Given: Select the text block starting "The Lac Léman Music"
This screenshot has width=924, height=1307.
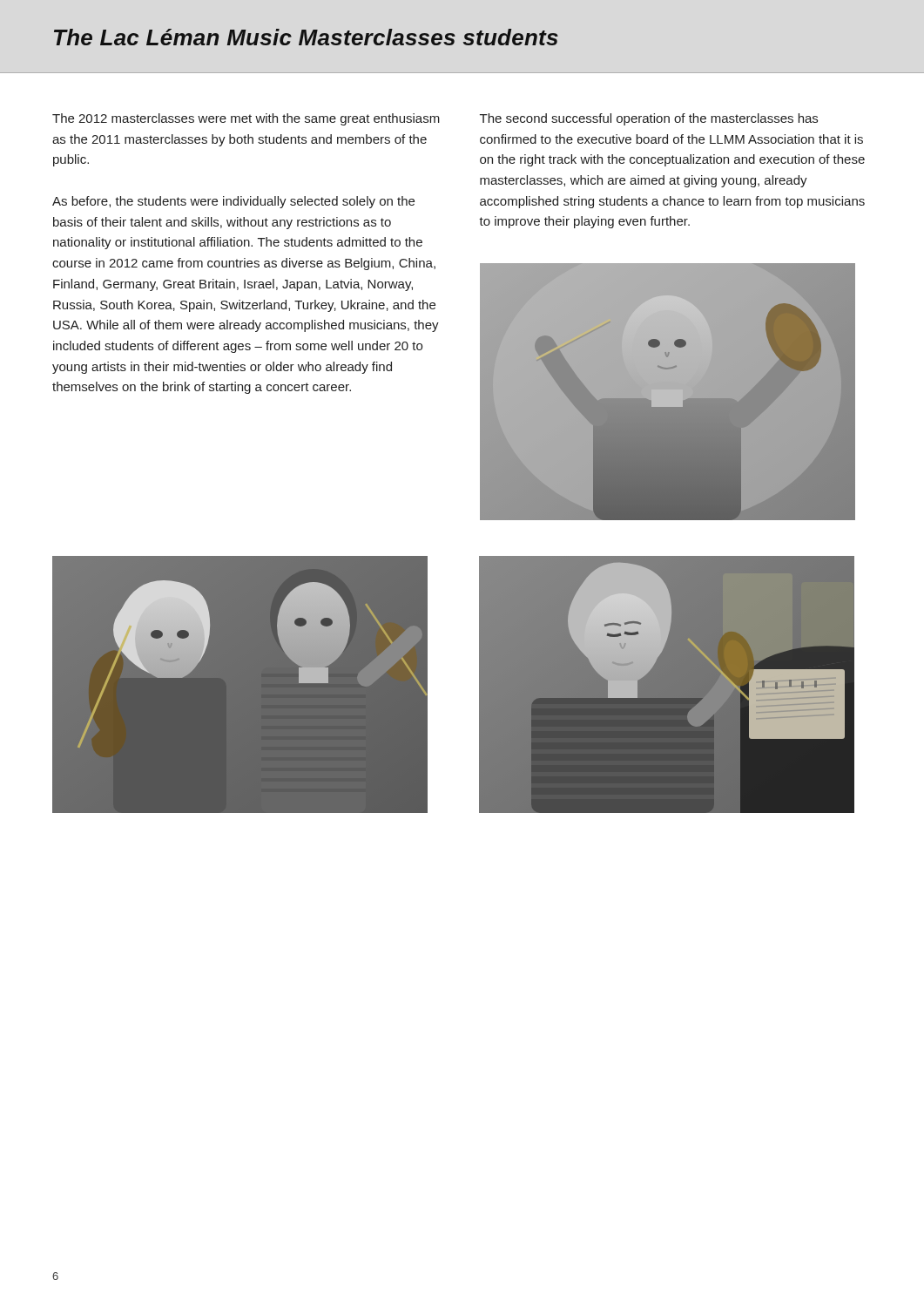Looking at the screenshot, I should pos(306,38).
